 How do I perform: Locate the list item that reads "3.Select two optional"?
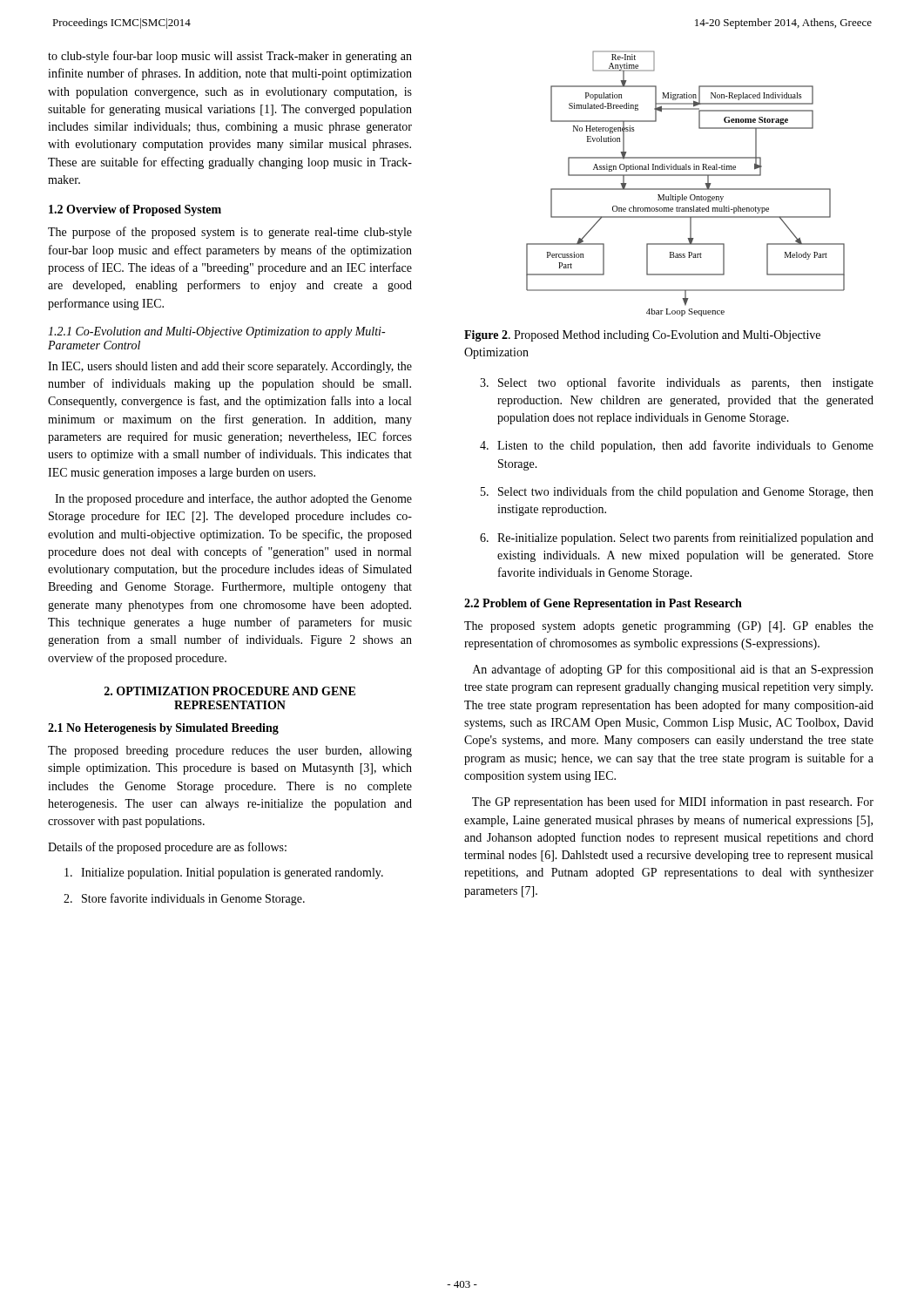(x=677, y=401)
